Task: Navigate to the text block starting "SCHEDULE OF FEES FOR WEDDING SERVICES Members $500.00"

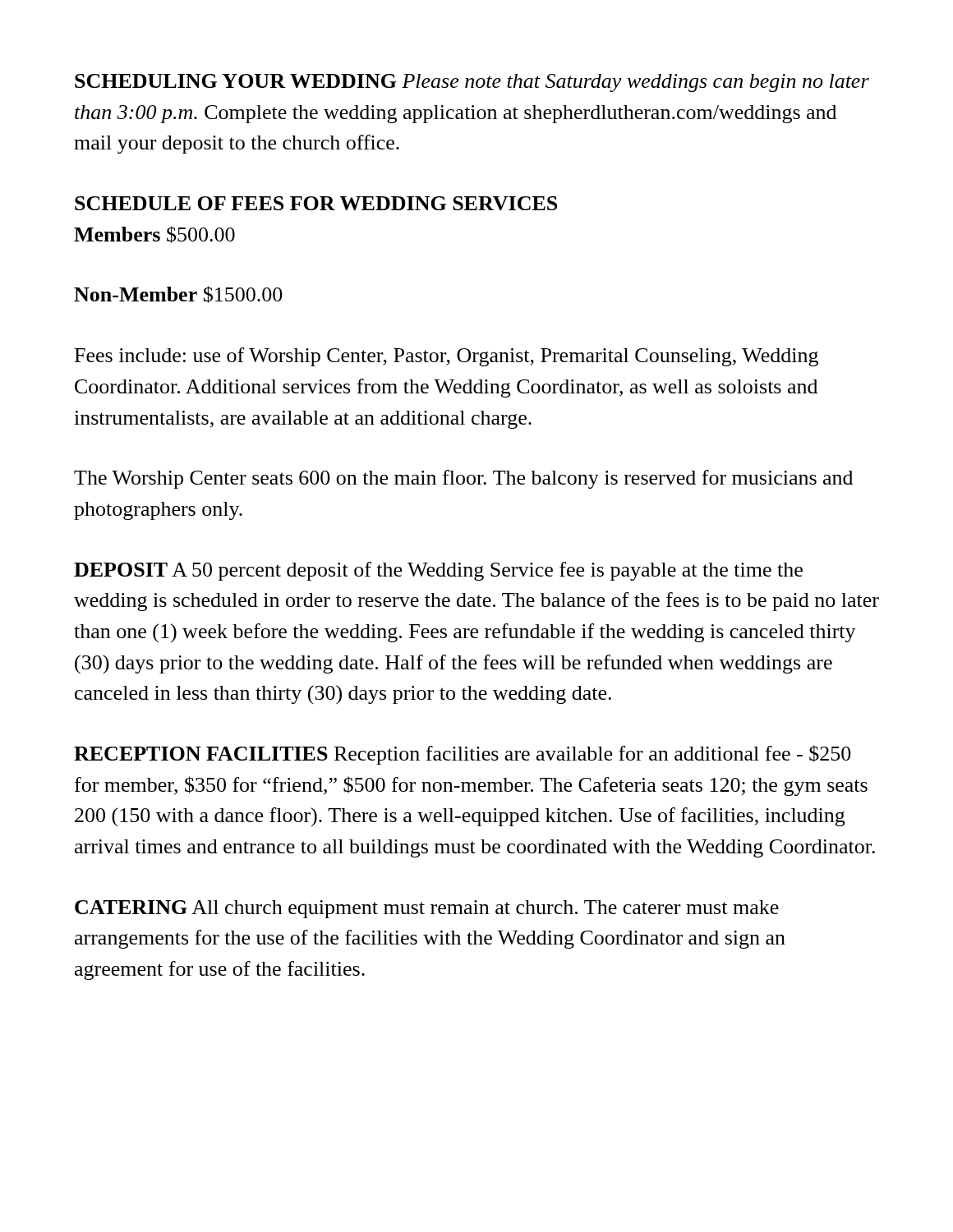Action: 316,219
